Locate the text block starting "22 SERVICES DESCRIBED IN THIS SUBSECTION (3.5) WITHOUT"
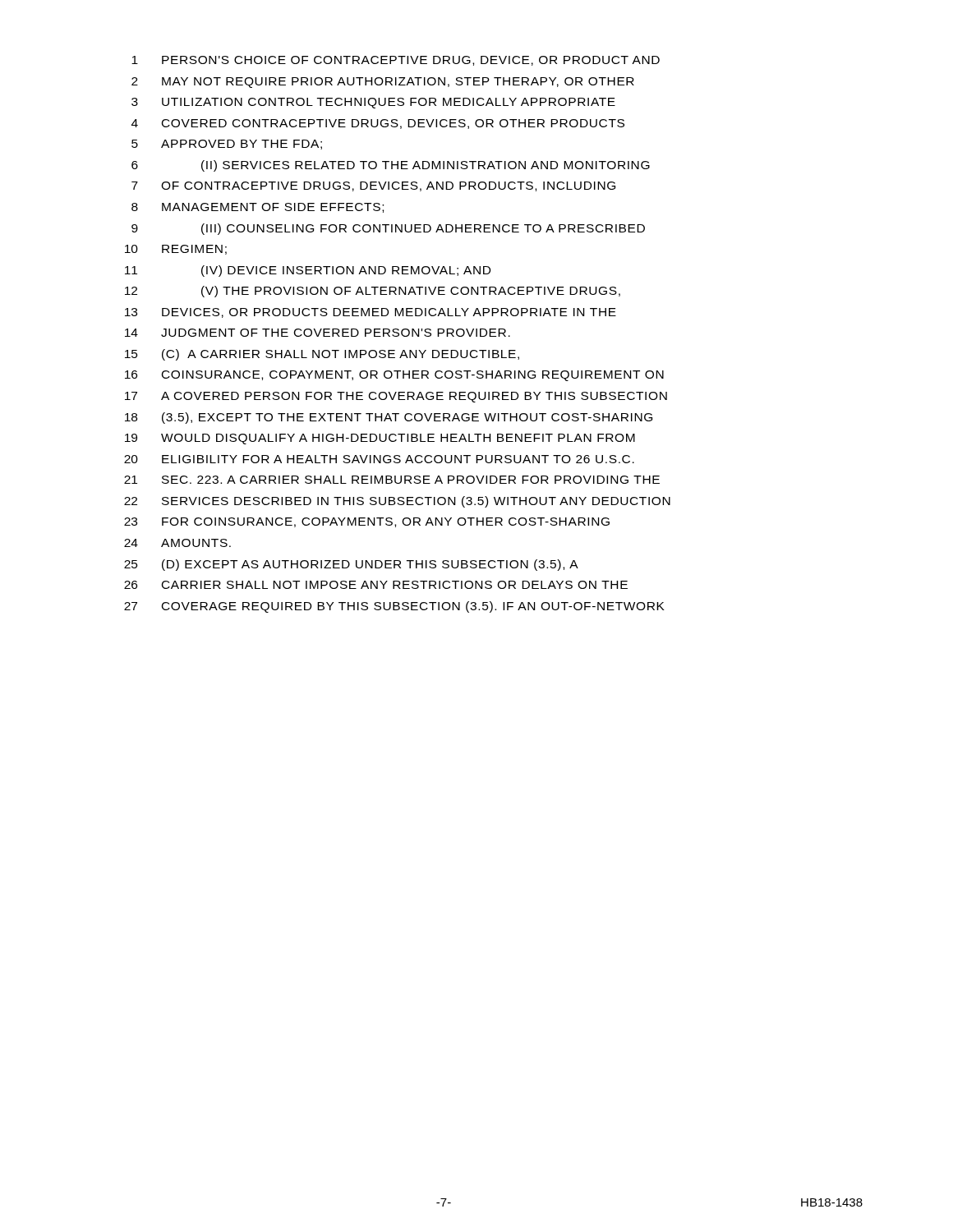This screenshot has width=953, height=1232. tap(485, 501)
